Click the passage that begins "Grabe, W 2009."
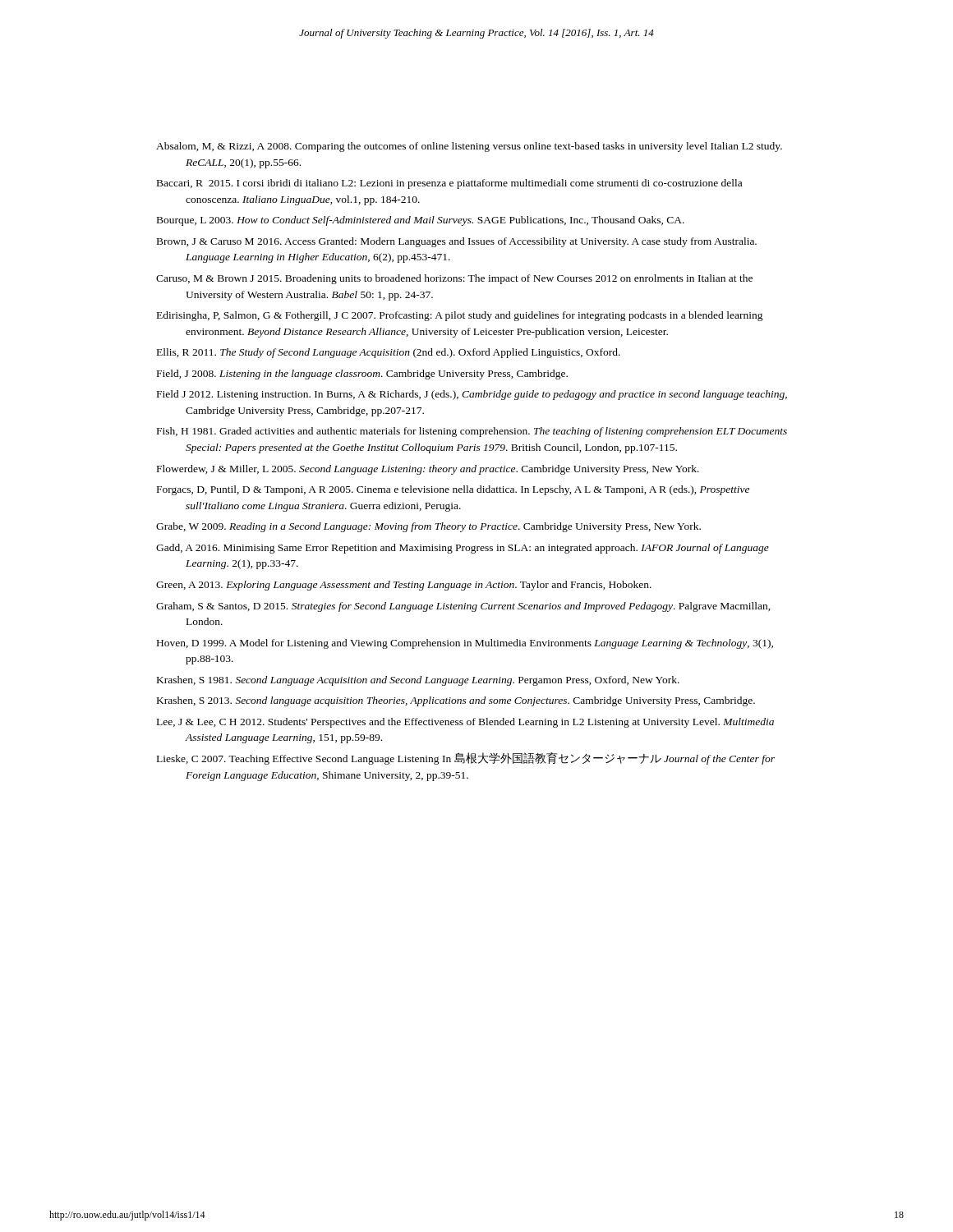 429,526
